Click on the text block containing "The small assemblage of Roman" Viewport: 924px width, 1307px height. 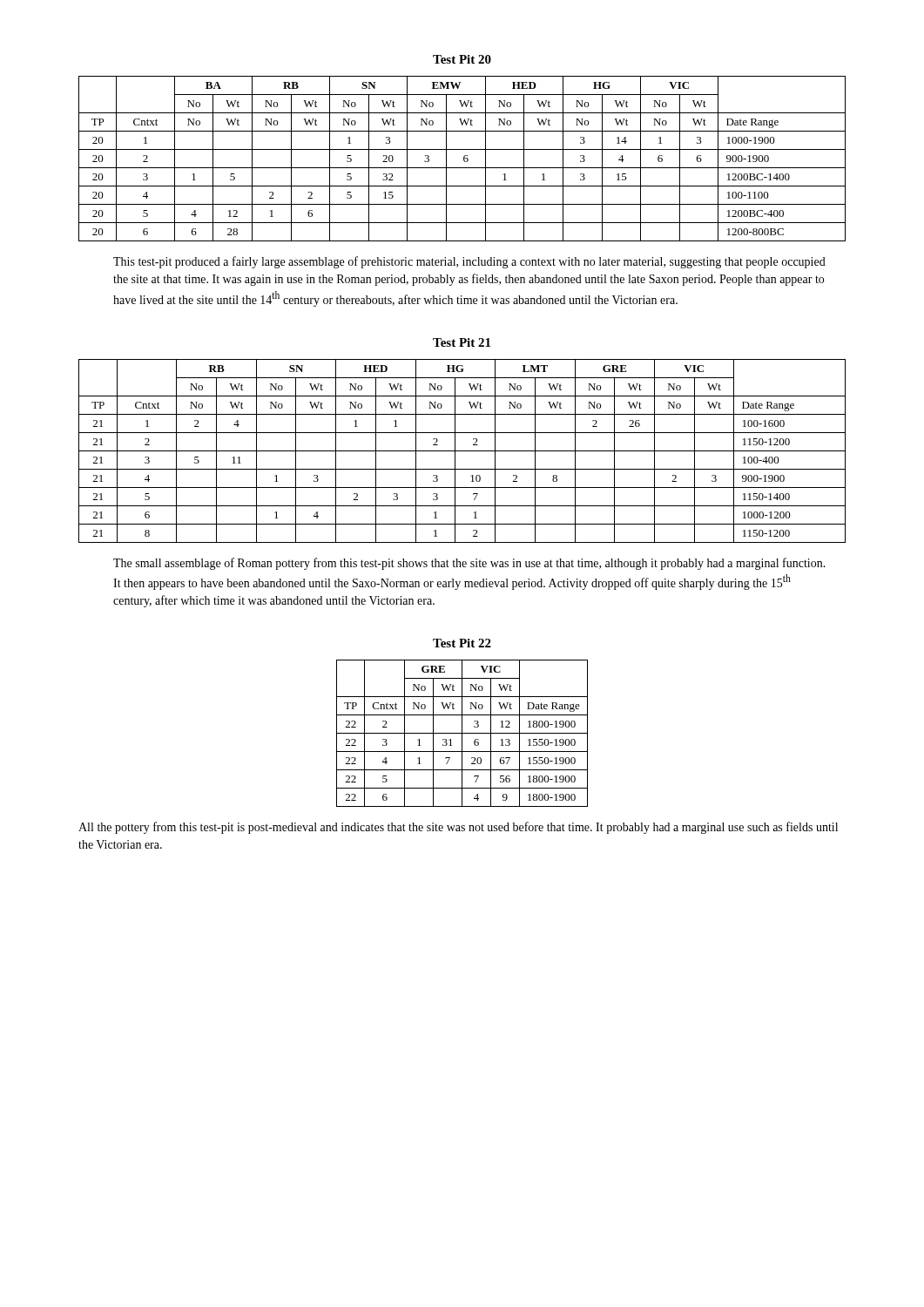pos(469,582)
